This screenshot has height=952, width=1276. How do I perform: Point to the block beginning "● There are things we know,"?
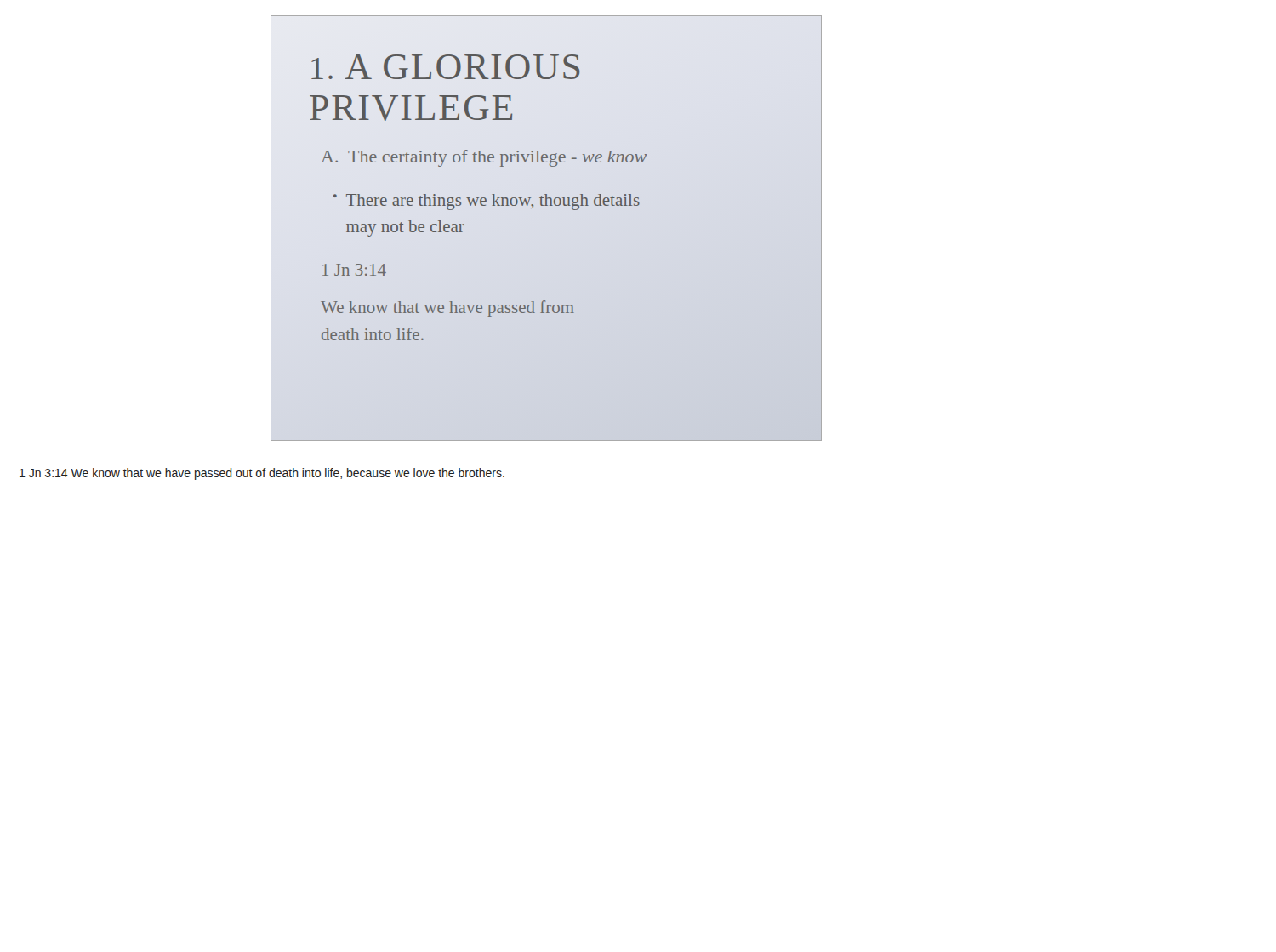pyautogui.click(x=558, y=213)
